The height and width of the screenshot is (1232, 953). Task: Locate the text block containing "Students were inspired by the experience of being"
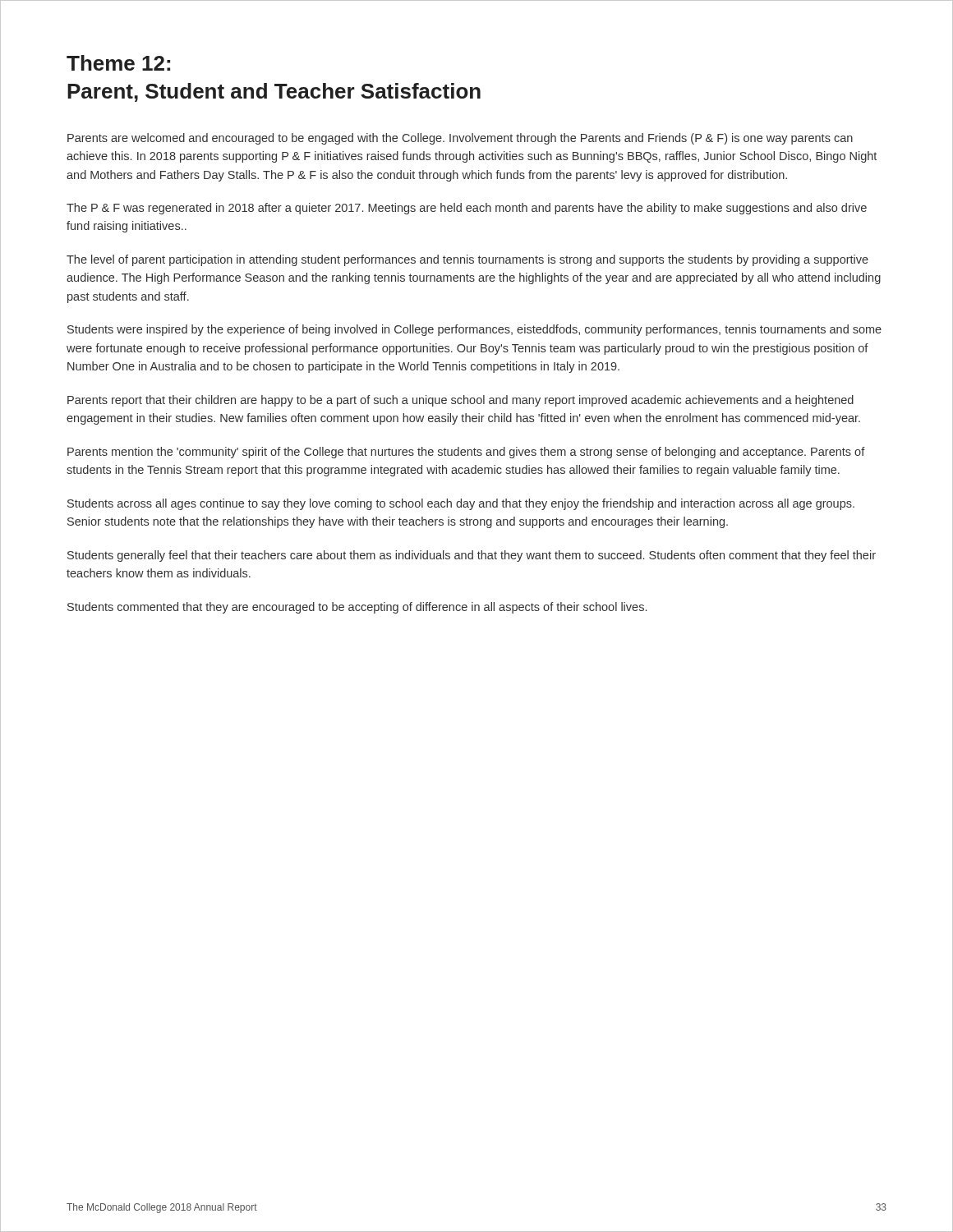(474, 348)
